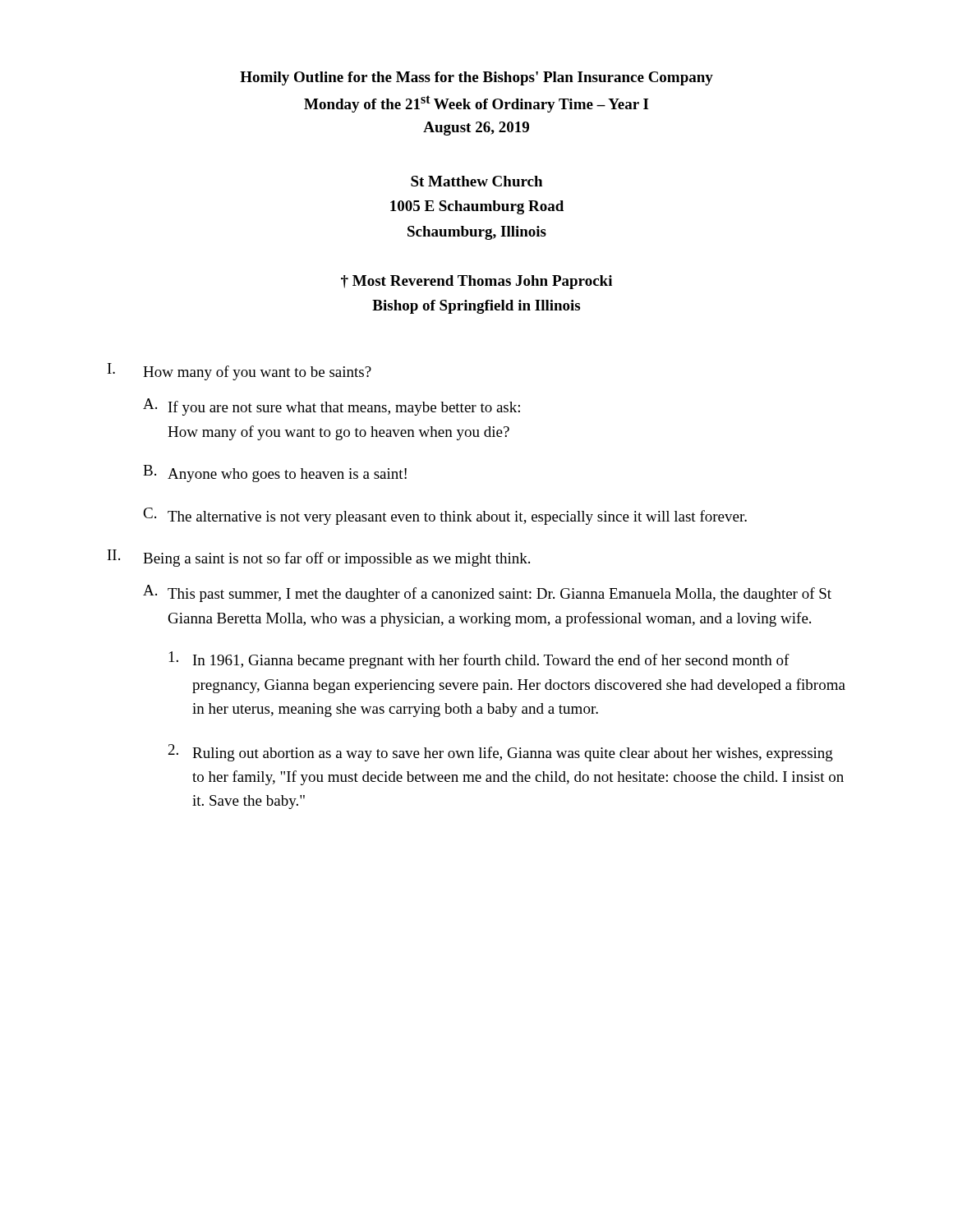The height and width of the screenshot is (1232, 953).
Task: Point to the element starting "† Most Reverend Thomas John Paprocki Bishop of"
Action: pyautogui.click(x=476, y=294)
